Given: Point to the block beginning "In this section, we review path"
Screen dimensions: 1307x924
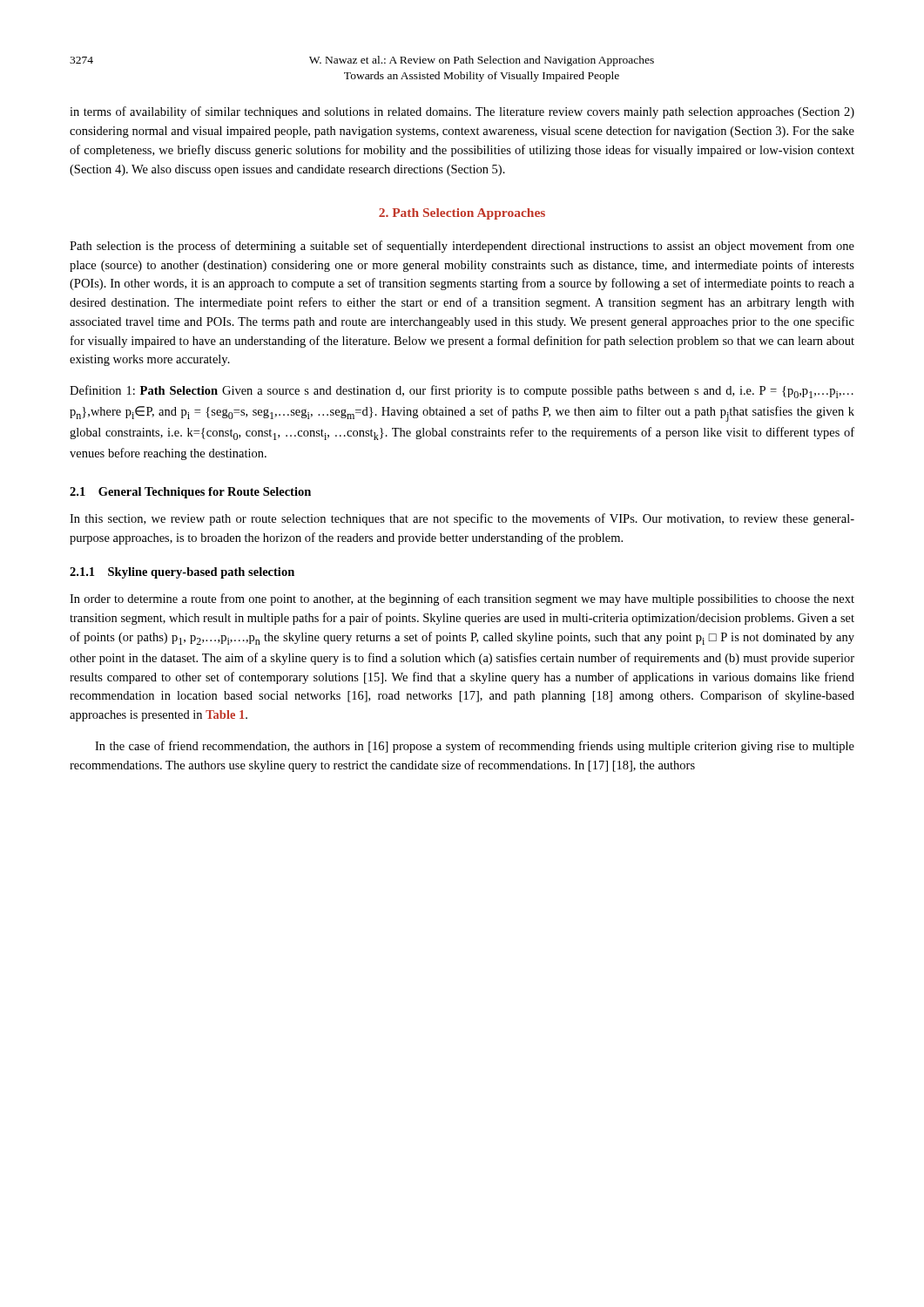Looking at the screenshot, I should (462, 528).
